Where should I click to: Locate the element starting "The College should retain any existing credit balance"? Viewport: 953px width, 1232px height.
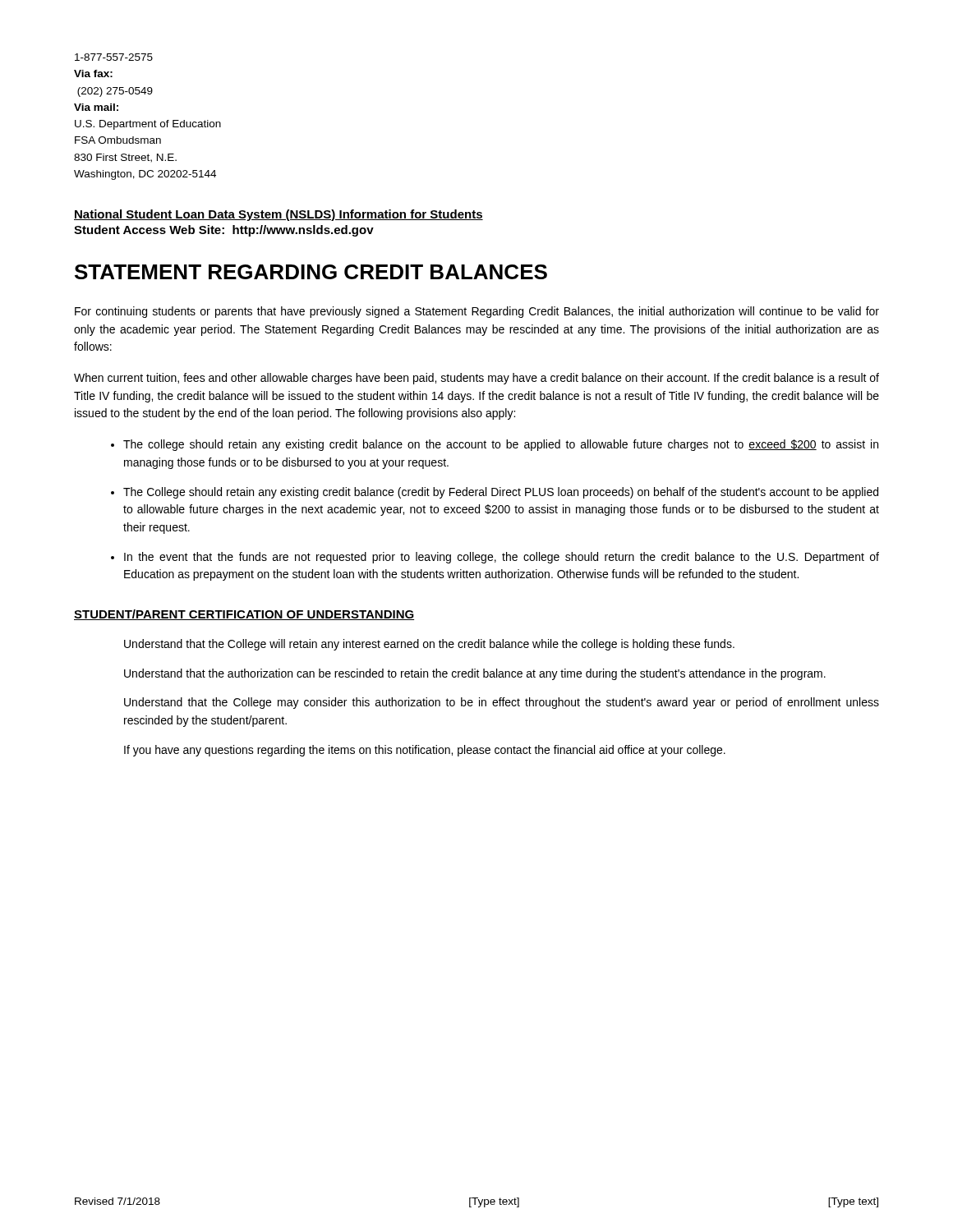(x=501, y=509)
